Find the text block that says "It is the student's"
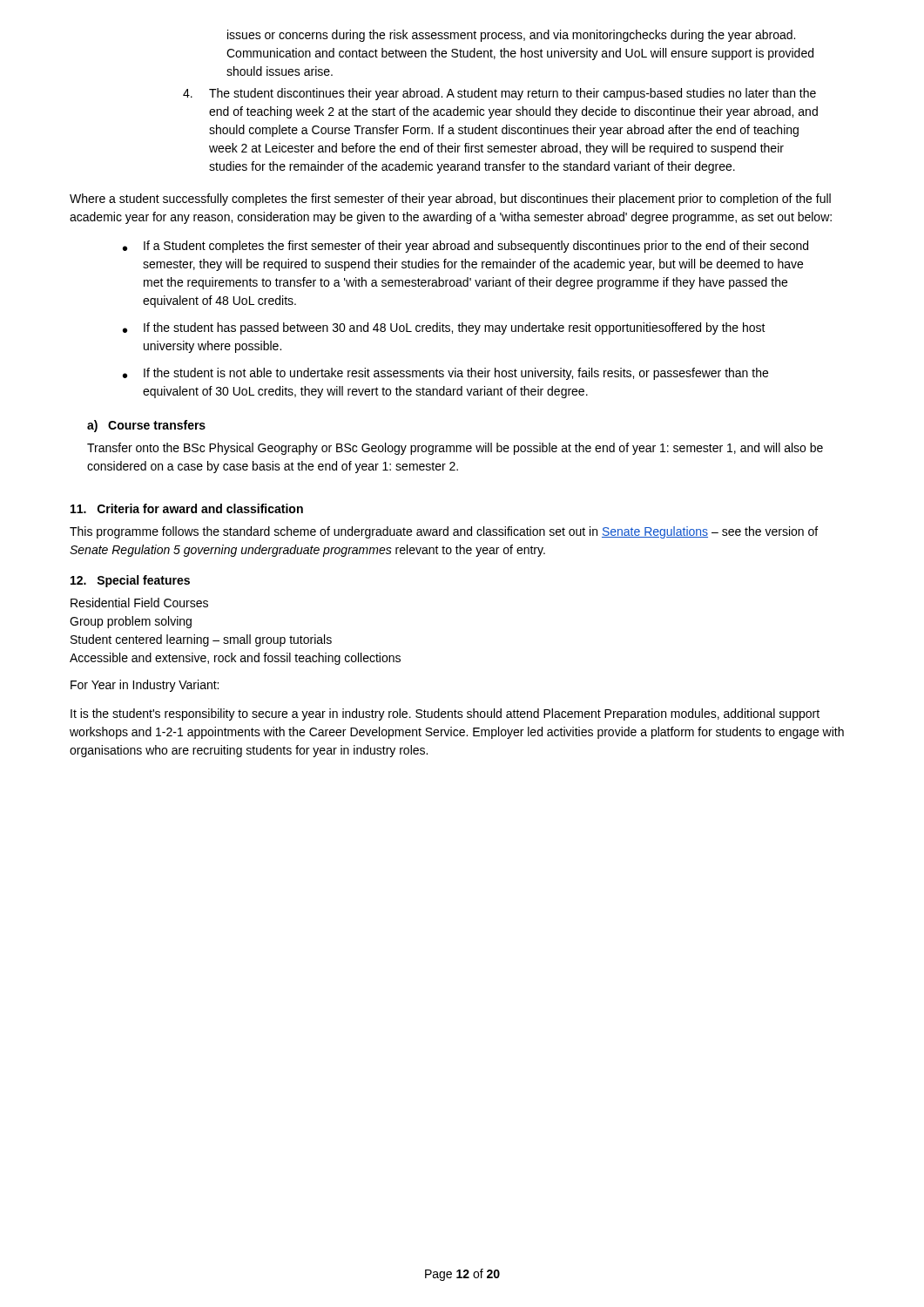The image size is (924, 1307). tap(457, 732)
